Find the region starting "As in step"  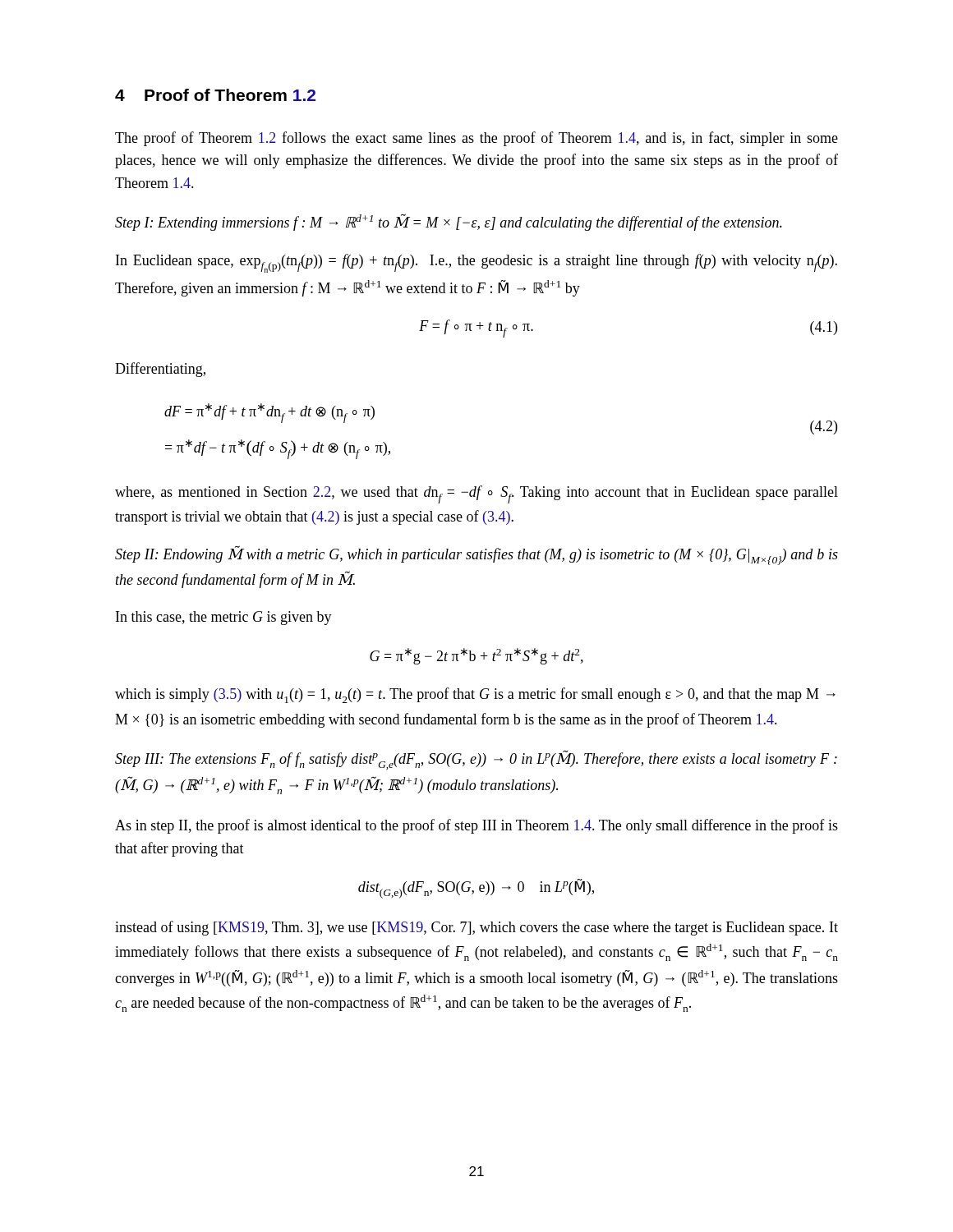(476, 837)
